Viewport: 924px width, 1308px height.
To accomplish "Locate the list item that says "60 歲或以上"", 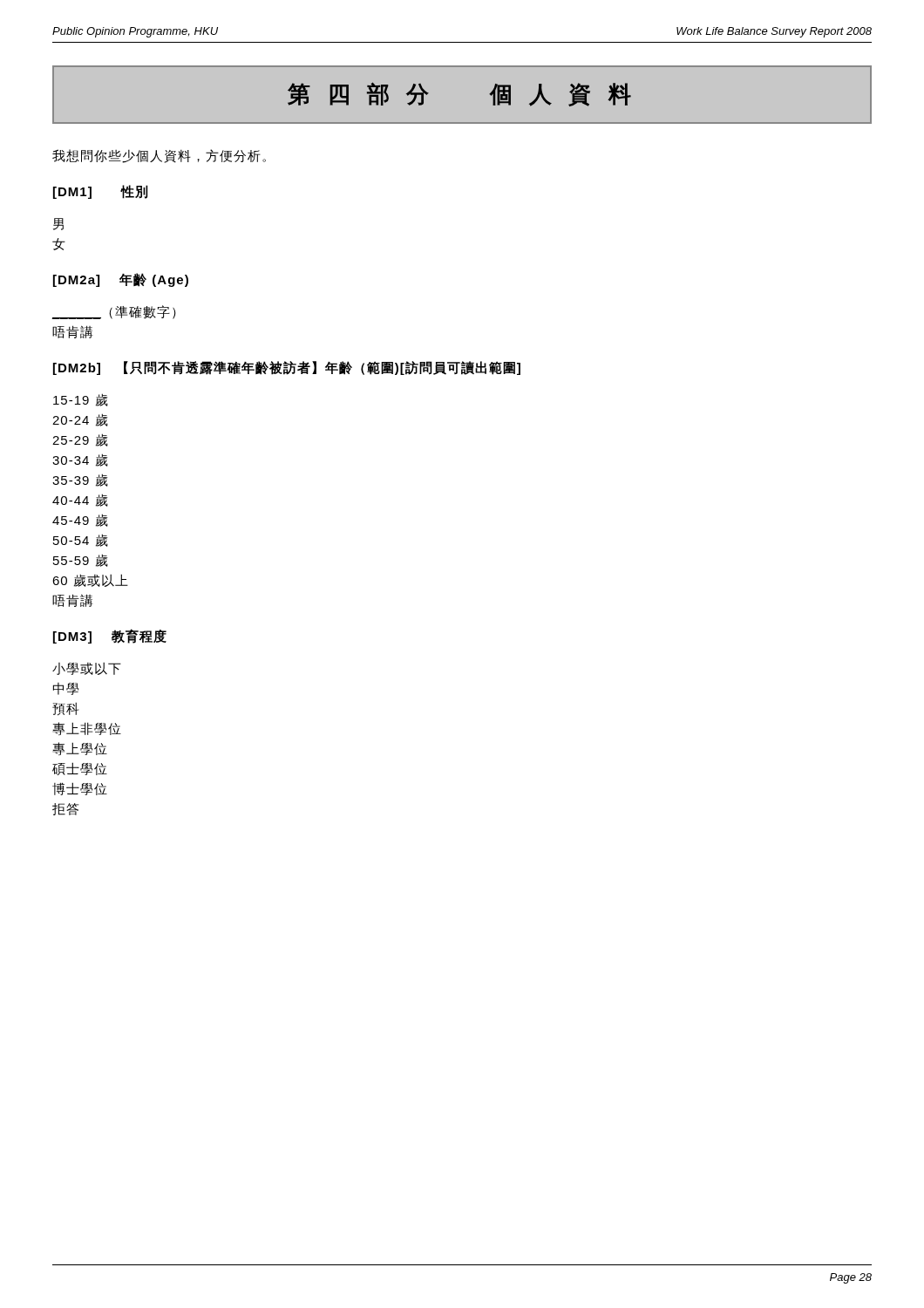I will click(91, 580).
